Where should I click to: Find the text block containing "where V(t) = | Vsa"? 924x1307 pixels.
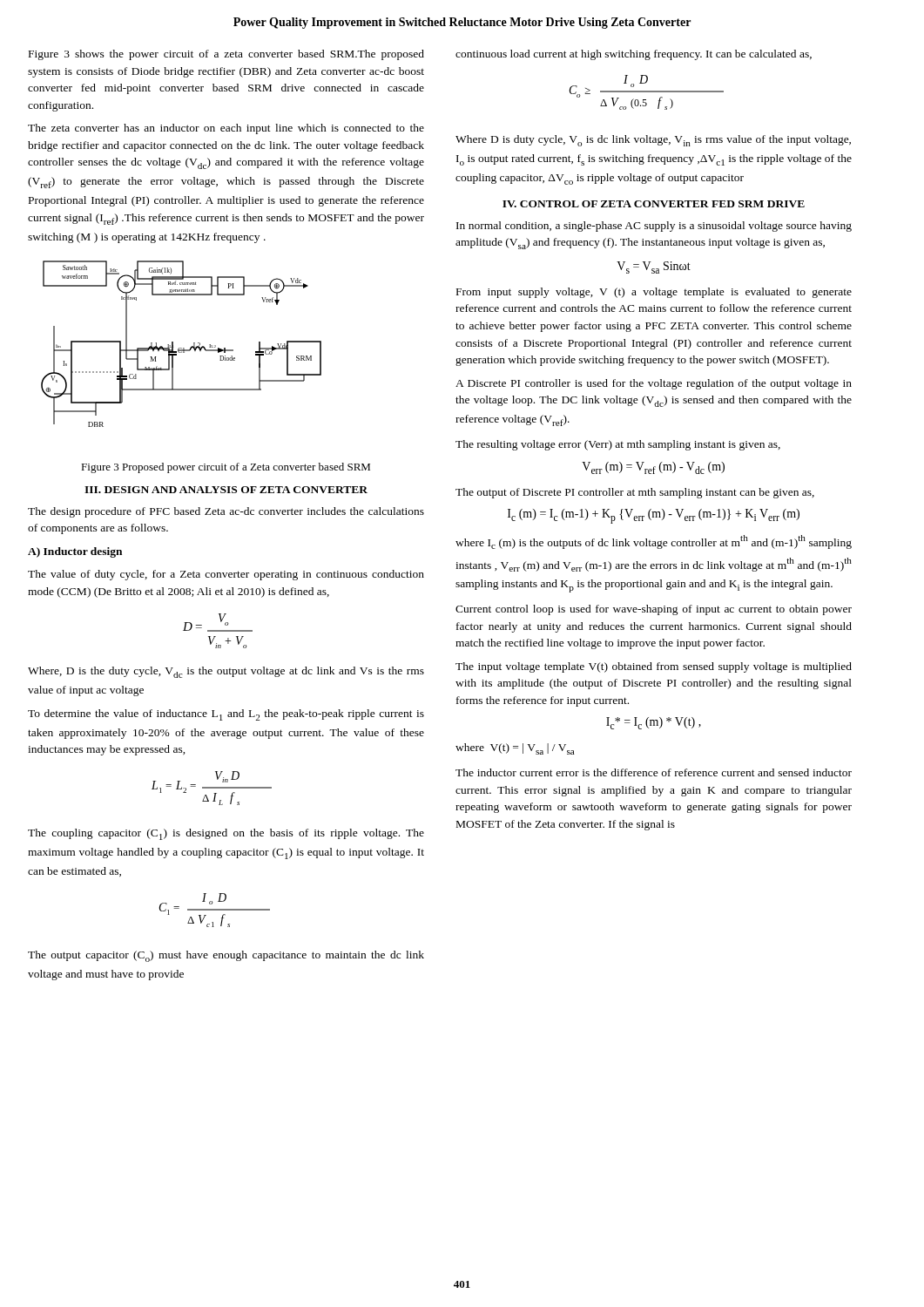coord(654,786)
